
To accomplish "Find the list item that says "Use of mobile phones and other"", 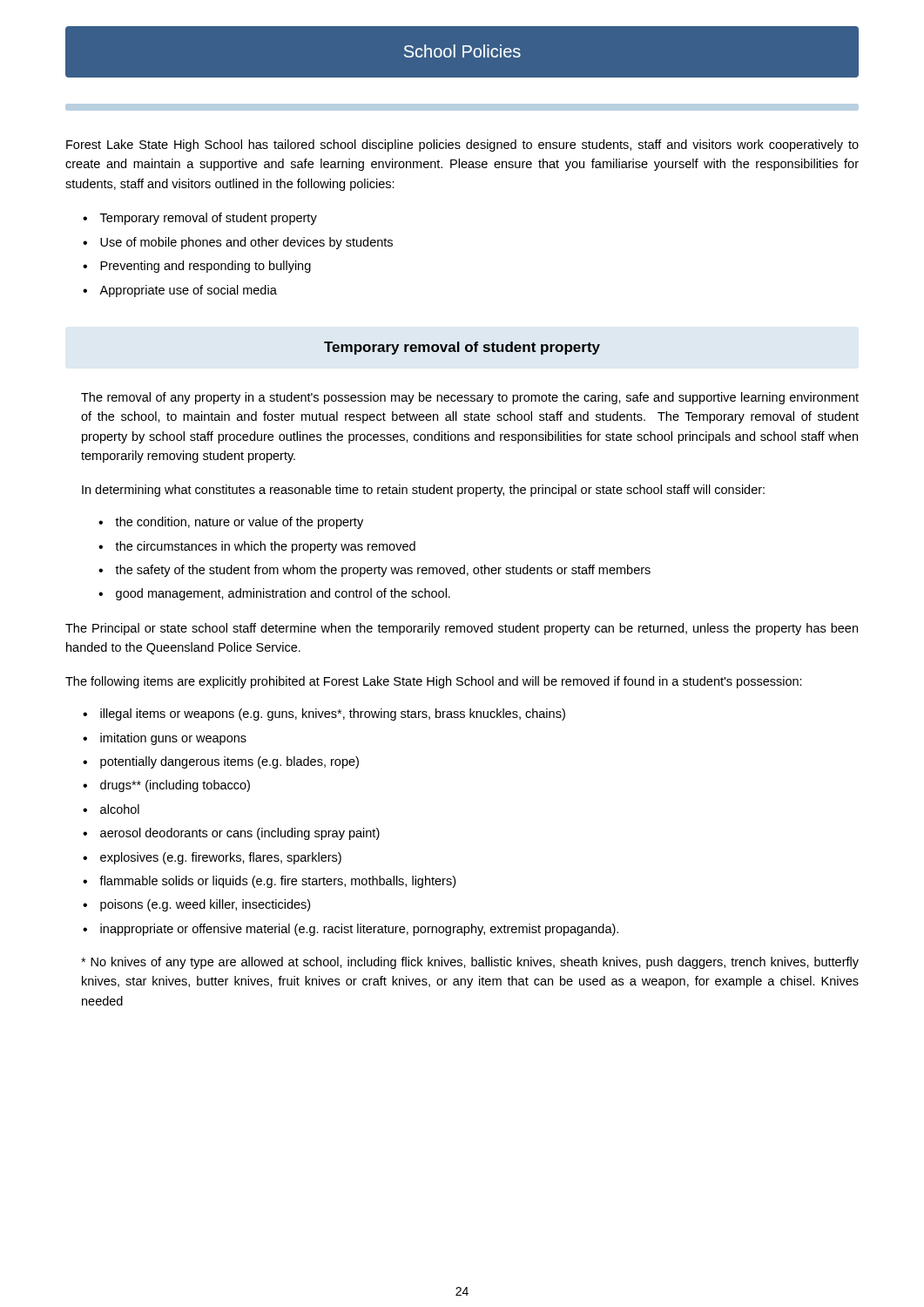I will tap(238, 243).
